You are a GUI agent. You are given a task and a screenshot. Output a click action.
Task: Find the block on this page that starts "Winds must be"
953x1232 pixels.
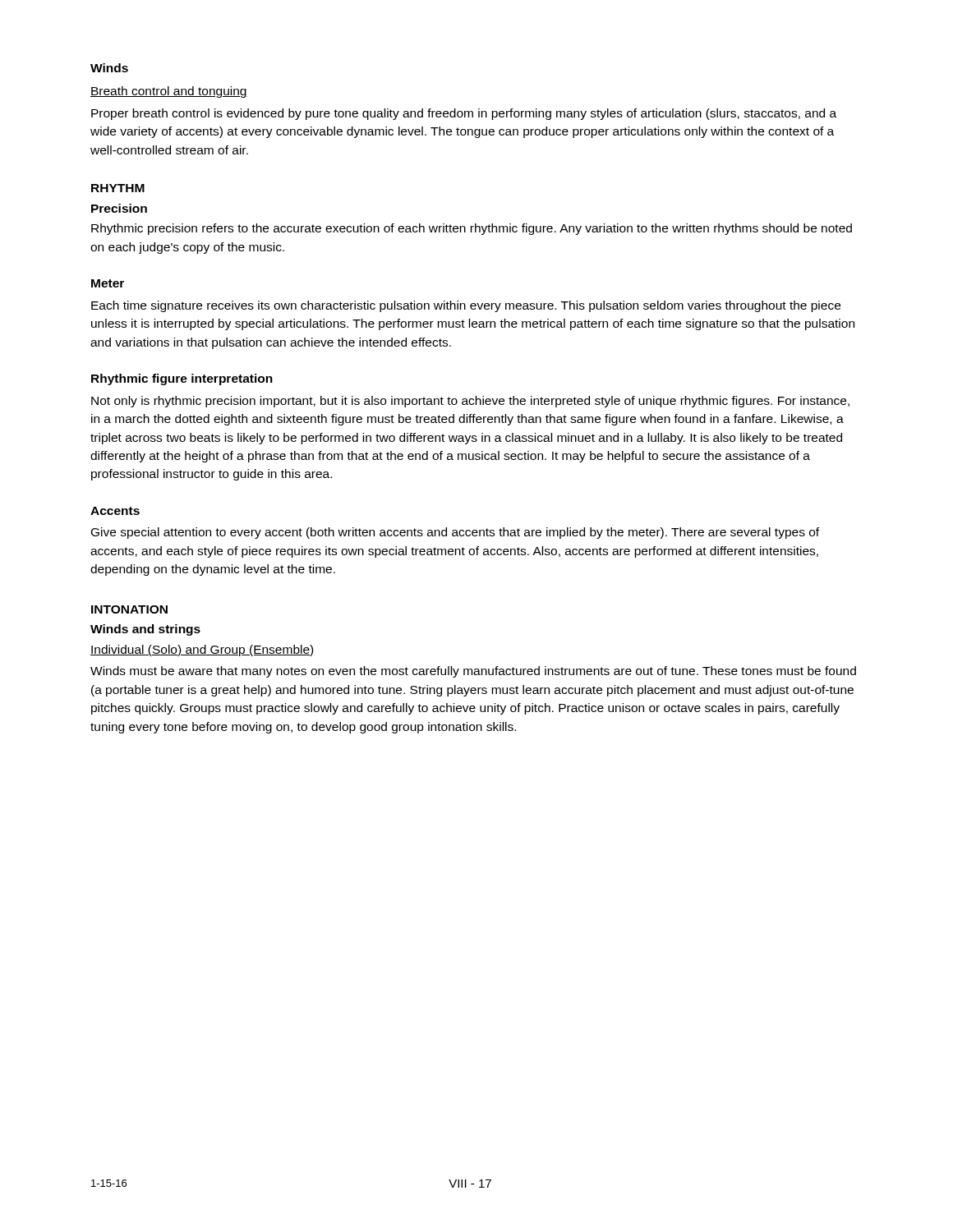pos(474,698)
